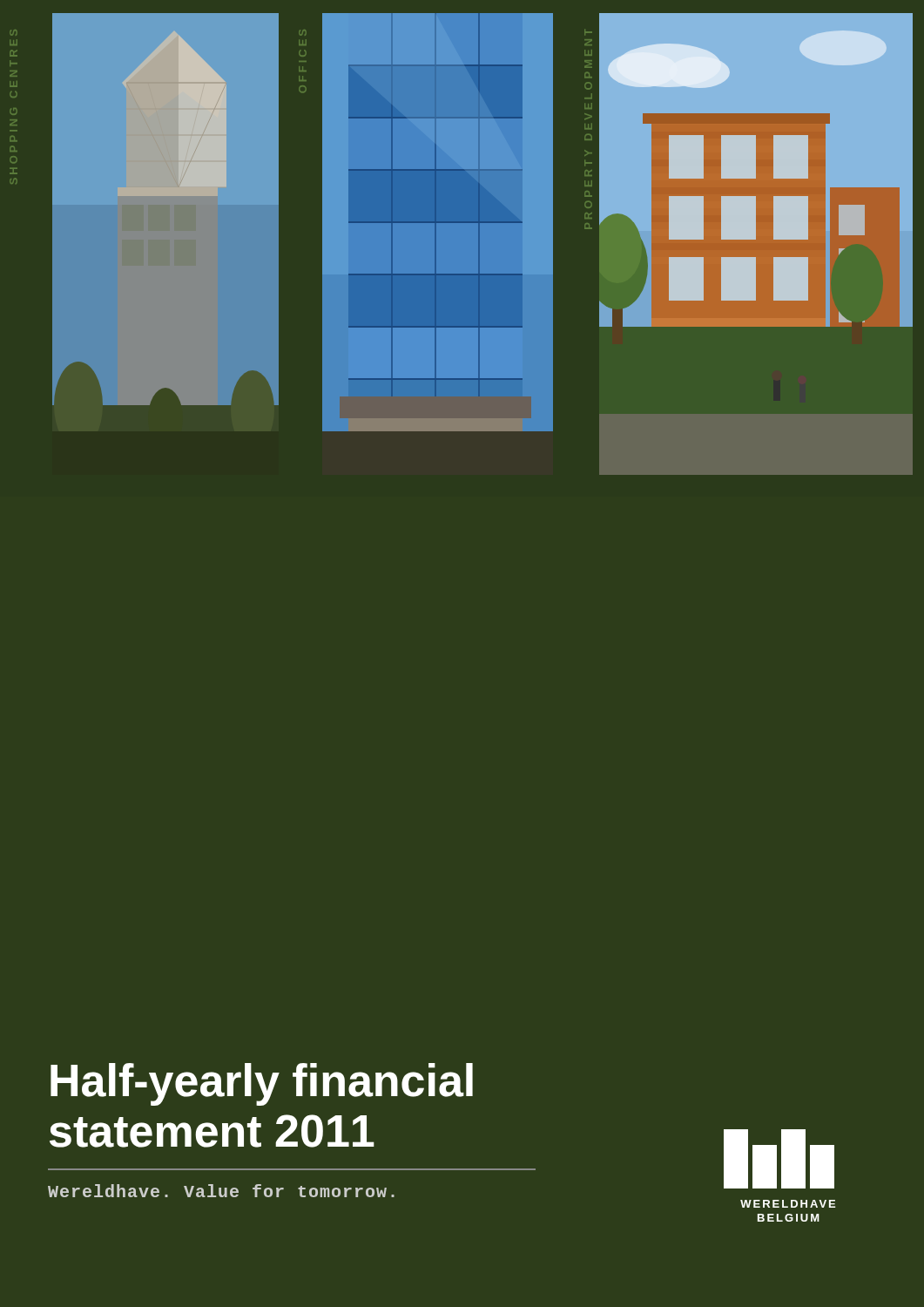The image size is (924, 1307).
Task: Click on the logo
Action: coord(789,1179)
